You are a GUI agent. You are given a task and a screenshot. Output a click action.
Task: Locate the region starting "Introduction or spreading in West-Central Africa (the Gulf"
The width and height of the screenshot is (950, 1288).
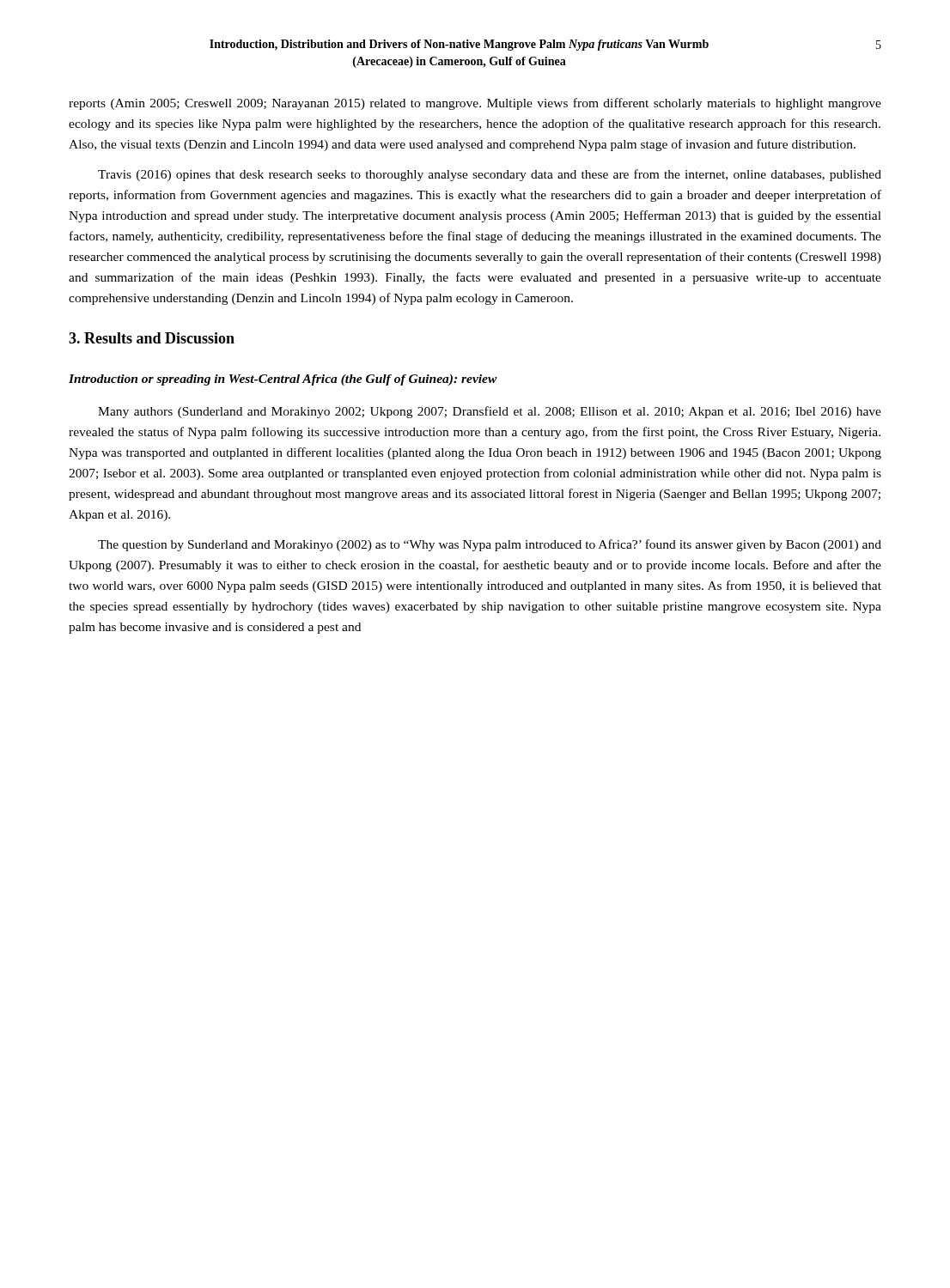pyautogui.click(x=283, y=378)
